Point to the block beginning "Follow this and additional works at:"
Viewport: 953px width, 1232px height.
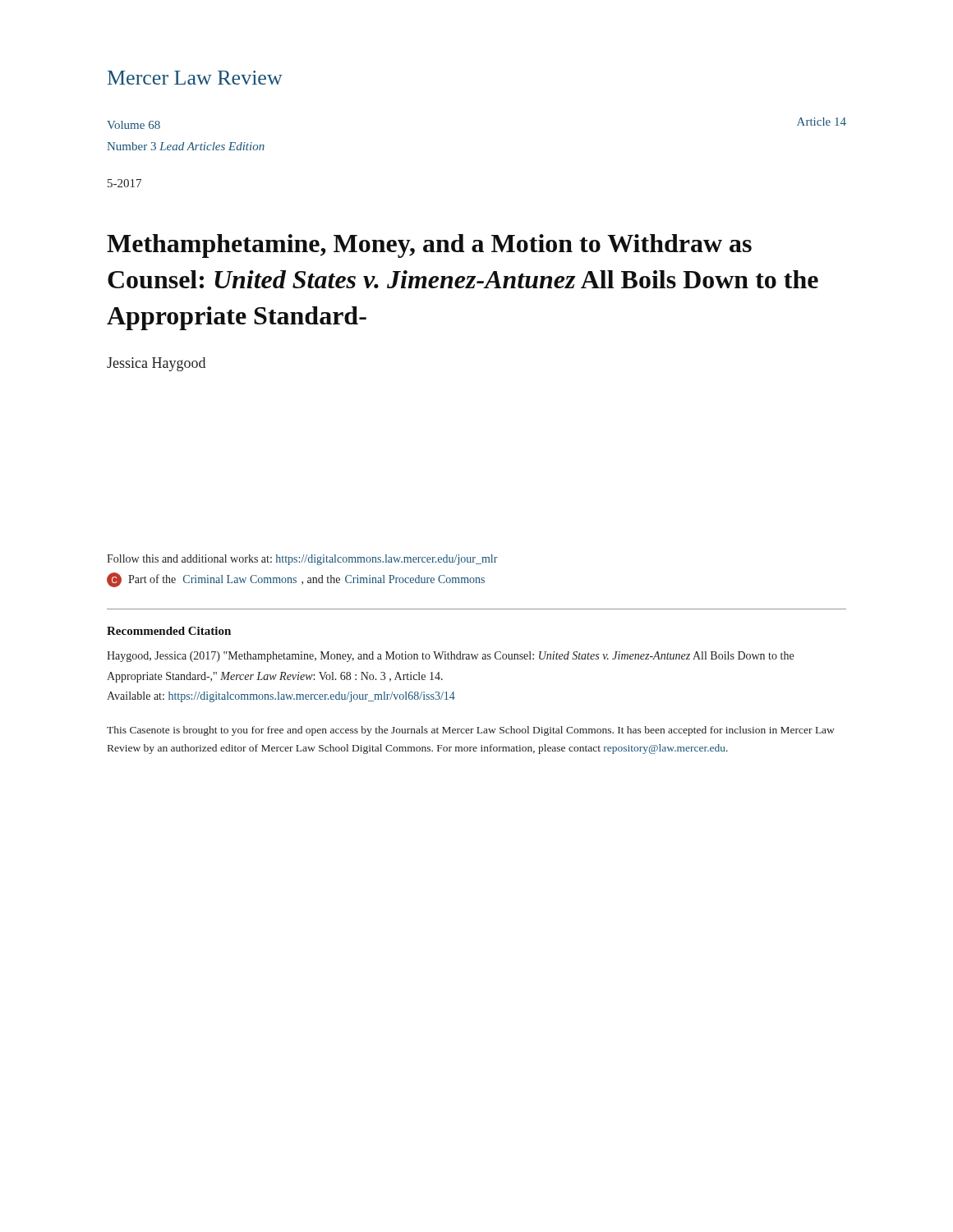pyautogui.click(x=302, y=559)
